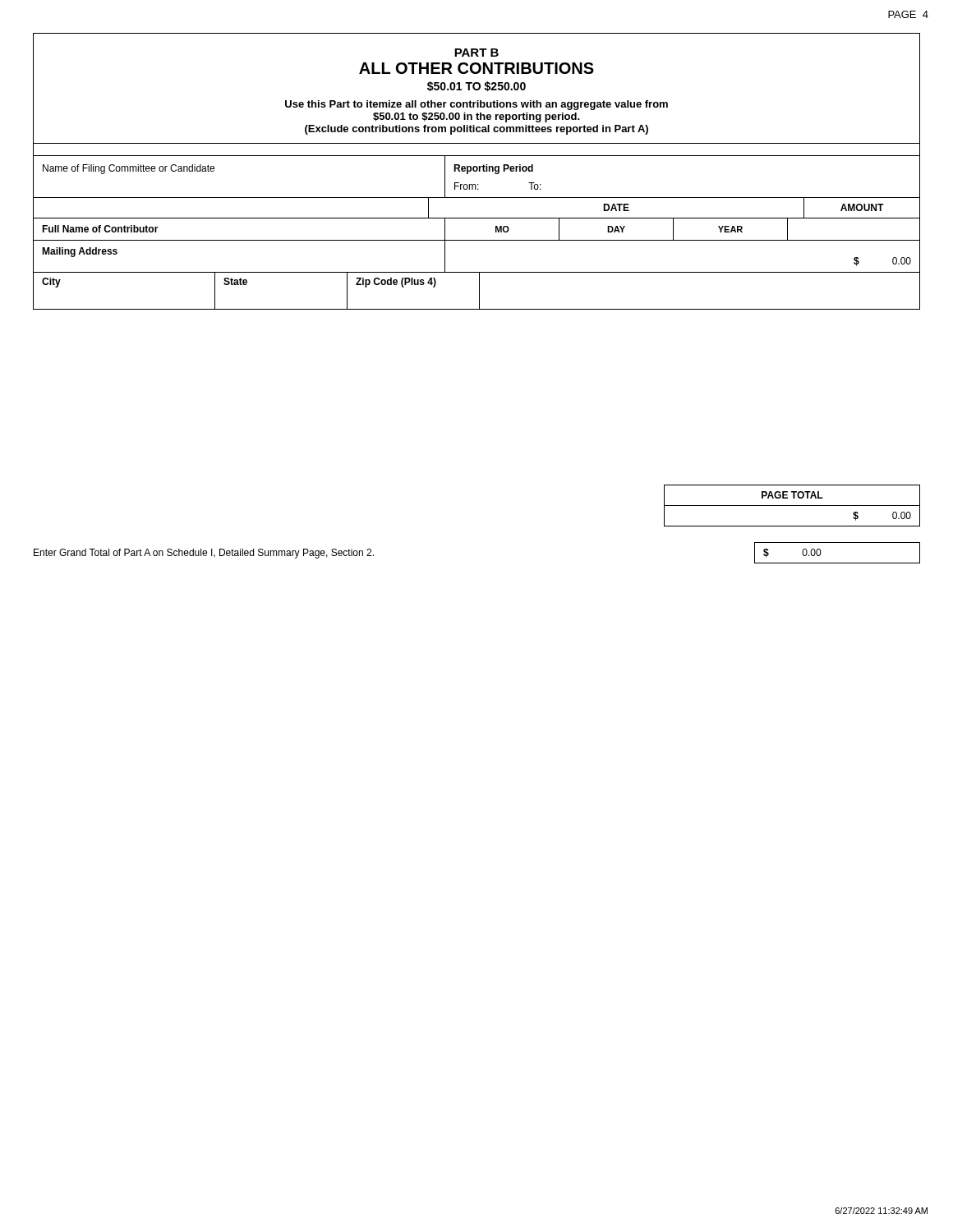This screenshot has height=1232, width=953.
Task: Point to the block starting "PART B ALL OTHER CONTRIBUTIONS"
Action: click(476, 90)
